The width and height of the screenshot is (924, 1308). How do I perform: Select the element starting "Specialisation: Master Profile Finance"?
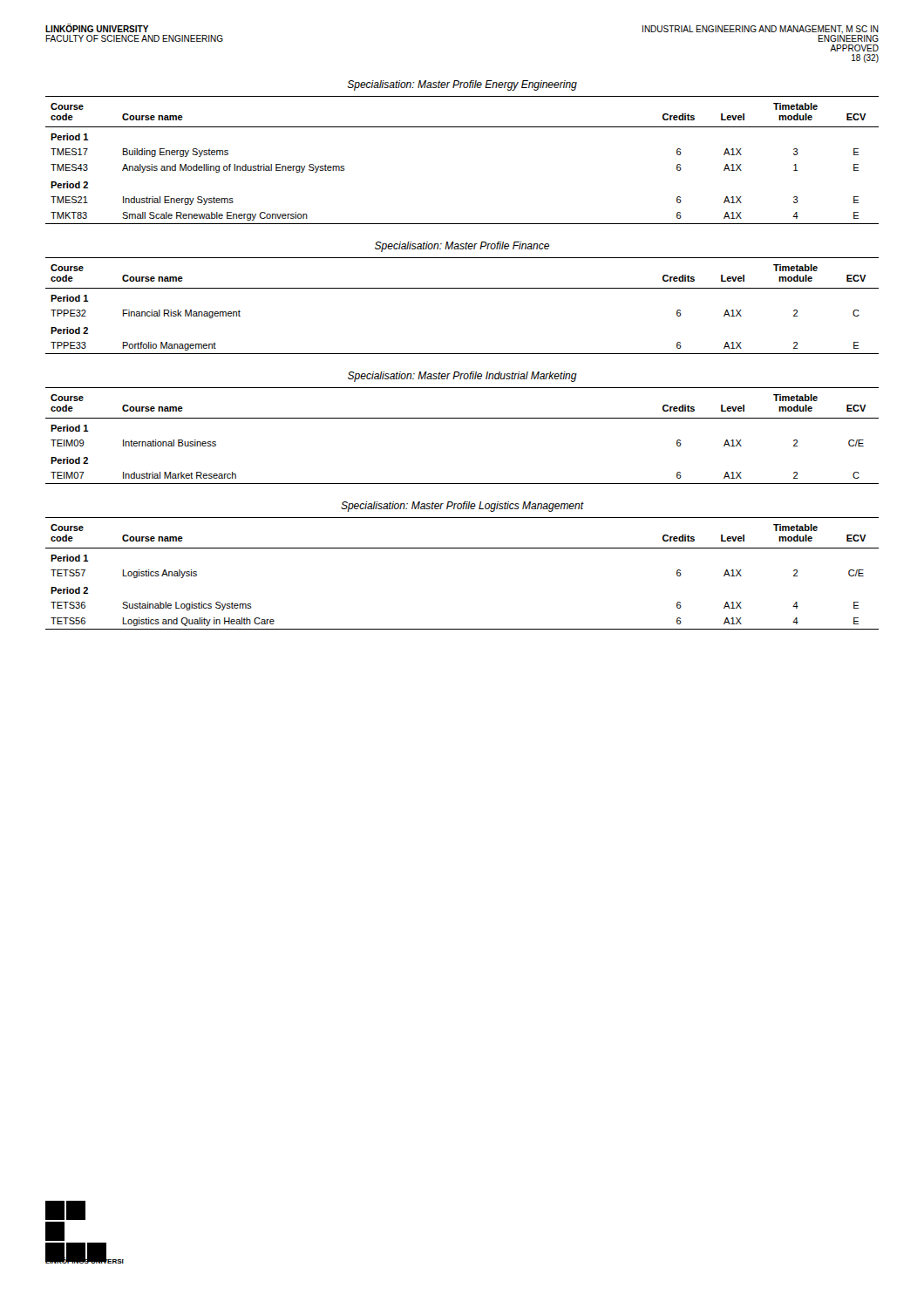coord(462,246)
